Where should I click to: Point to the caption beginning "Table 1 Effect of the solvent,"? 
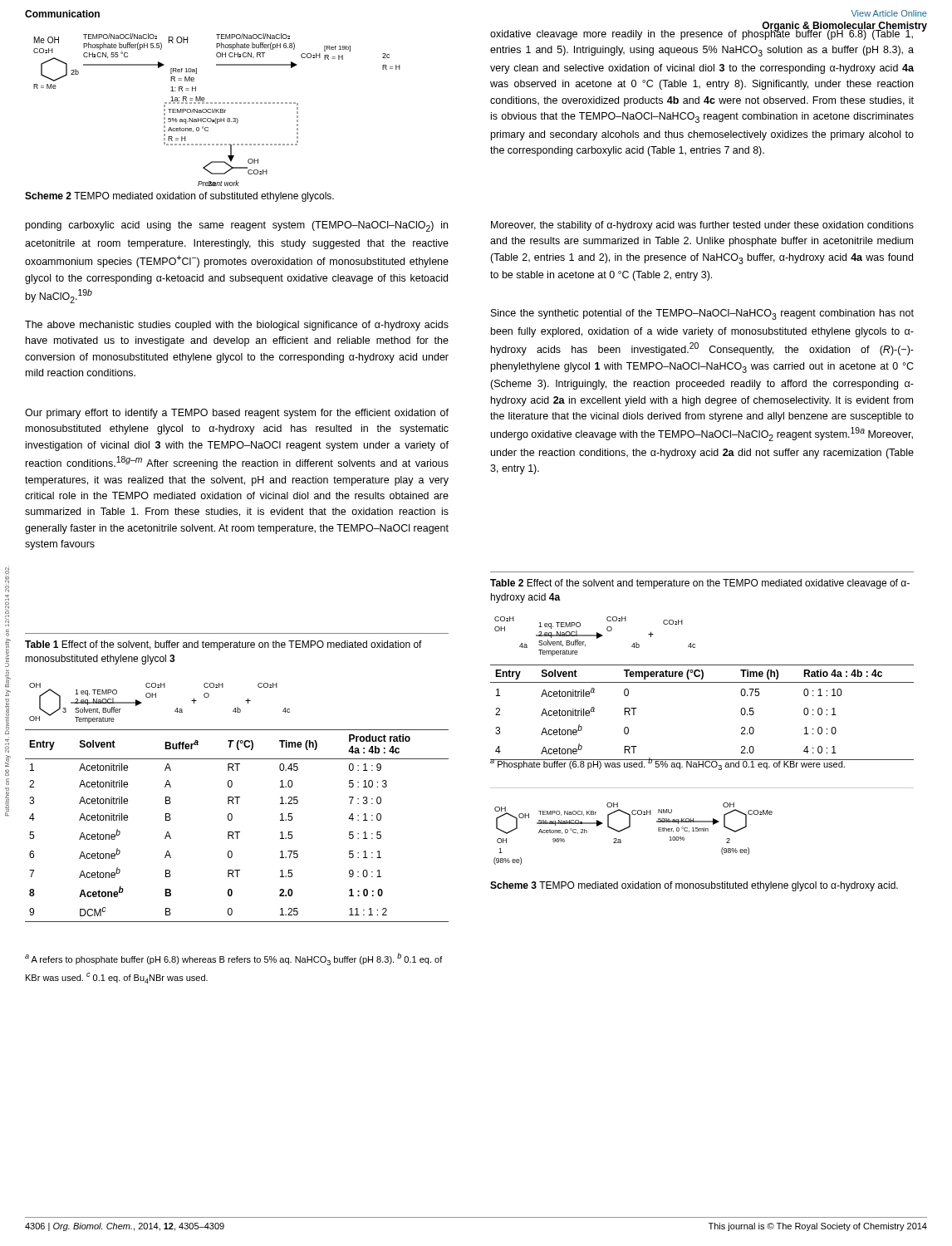(x=223, y=652)
